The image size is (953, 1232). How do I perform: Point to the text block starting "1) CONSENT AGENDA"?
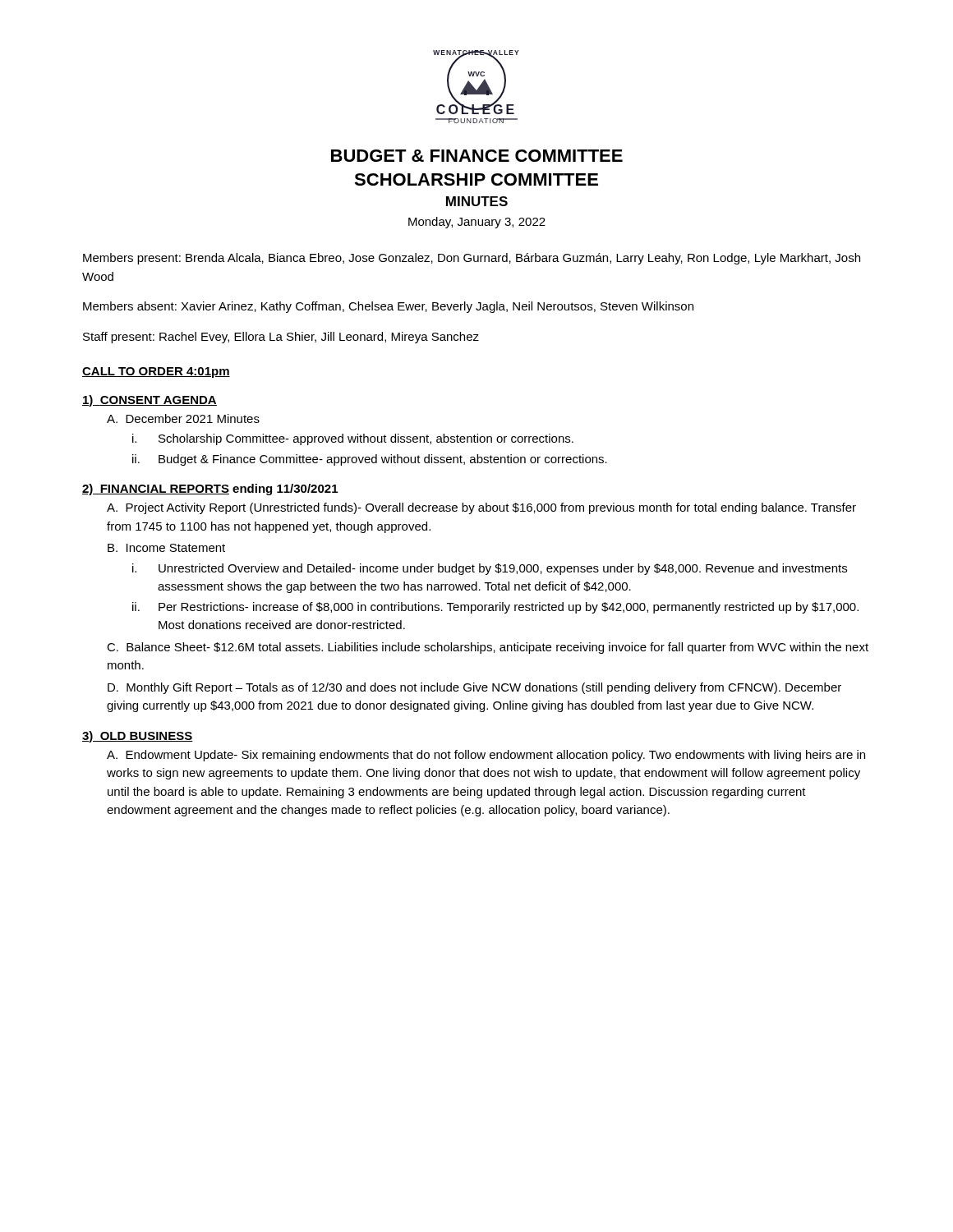tap(149, 399)
